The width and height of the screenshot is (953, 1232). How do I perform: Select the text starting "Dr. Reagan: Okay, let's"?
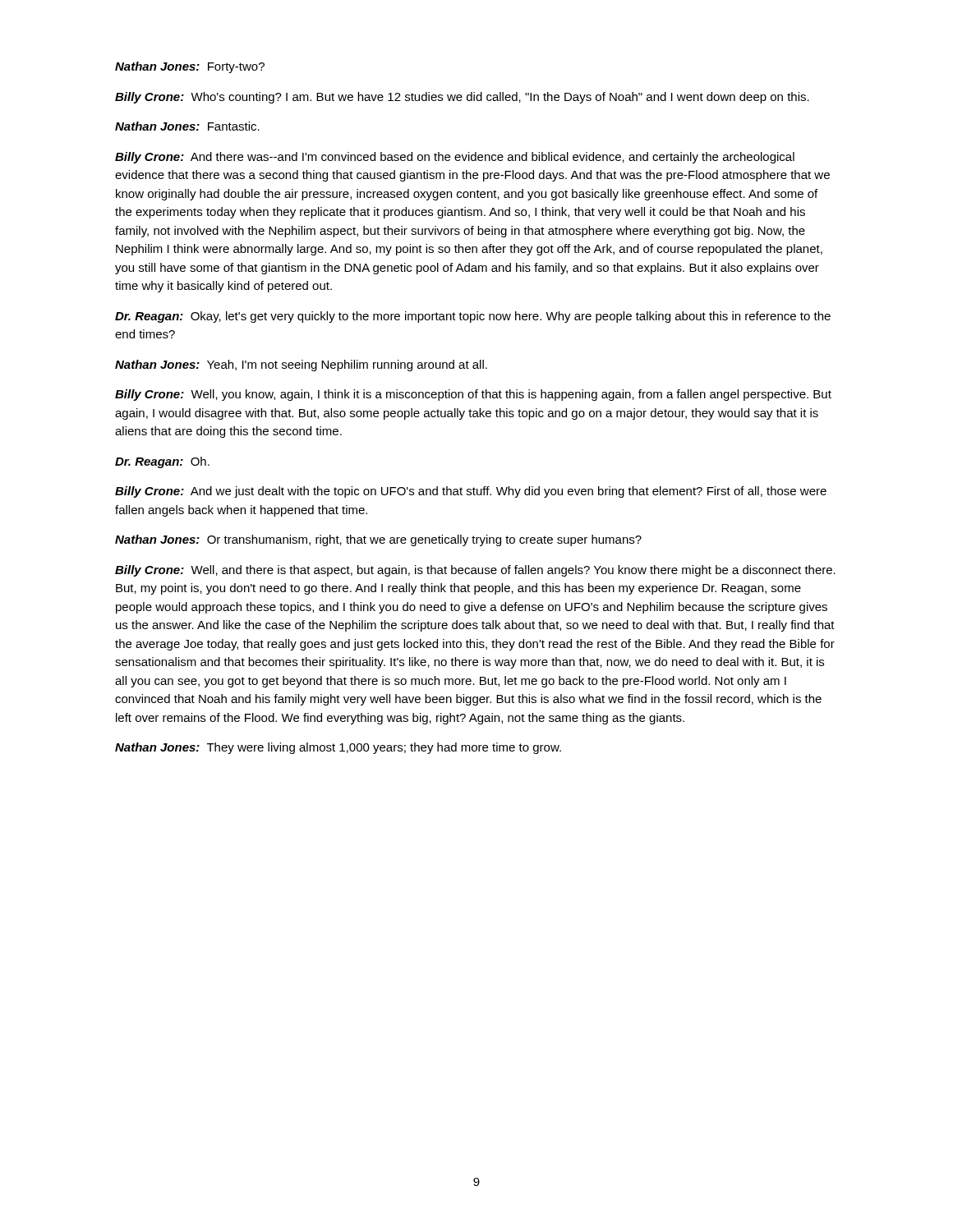[473, 325]
